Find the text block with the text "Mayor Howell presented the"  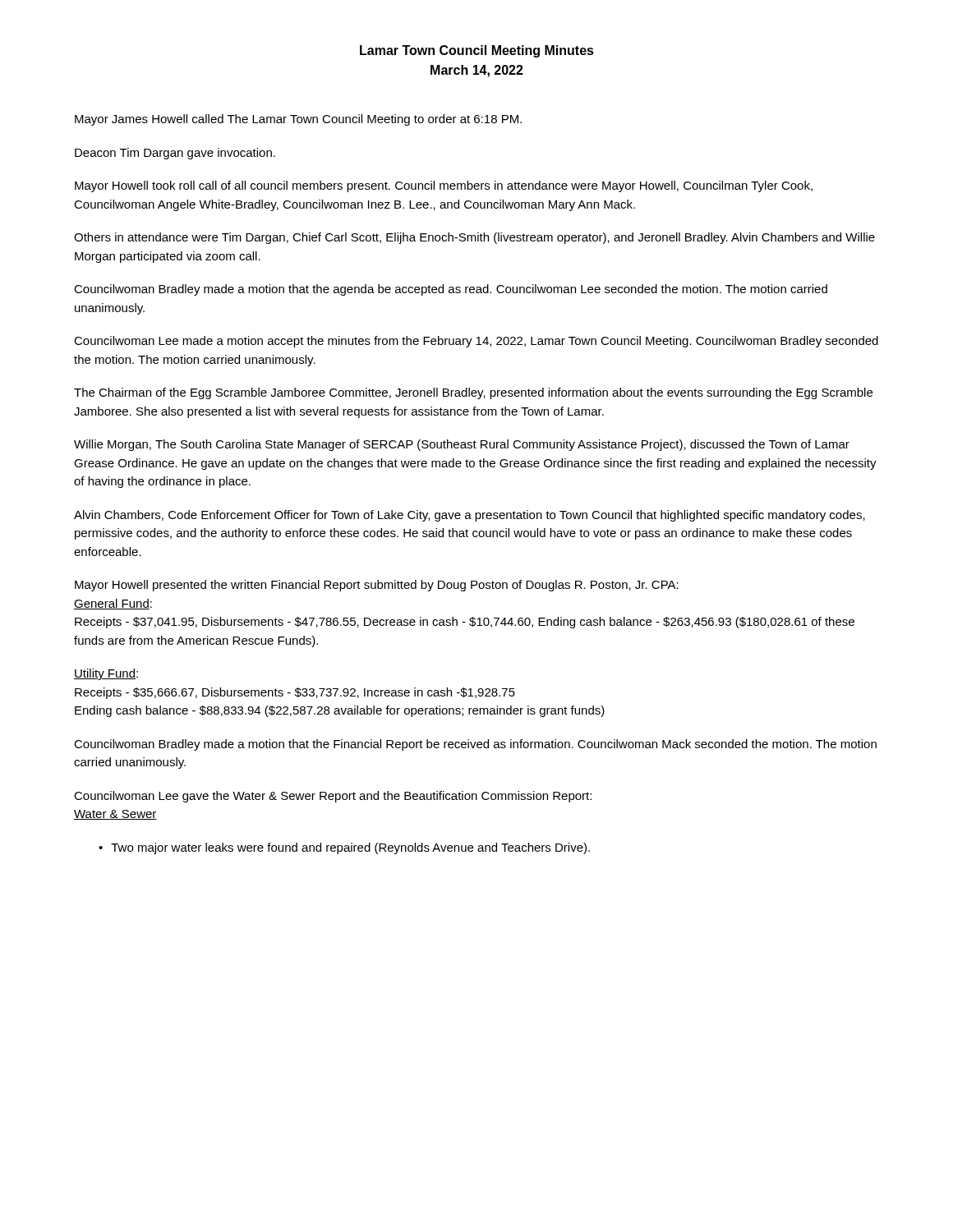tap(464, 612)
